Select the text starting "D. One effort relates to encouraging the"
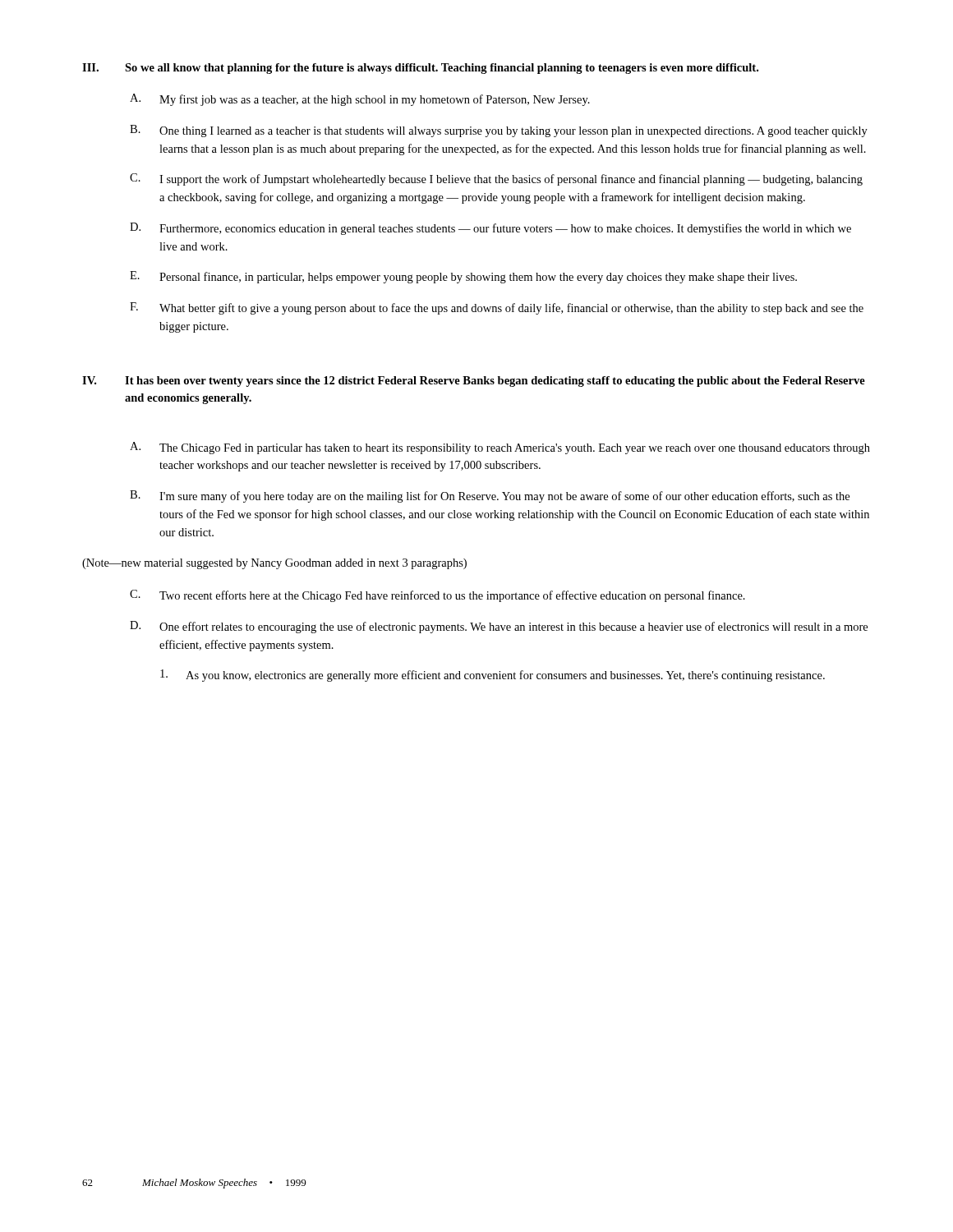Image resolution: width=953 pixels, height=1232 pixels. point(500,636)
